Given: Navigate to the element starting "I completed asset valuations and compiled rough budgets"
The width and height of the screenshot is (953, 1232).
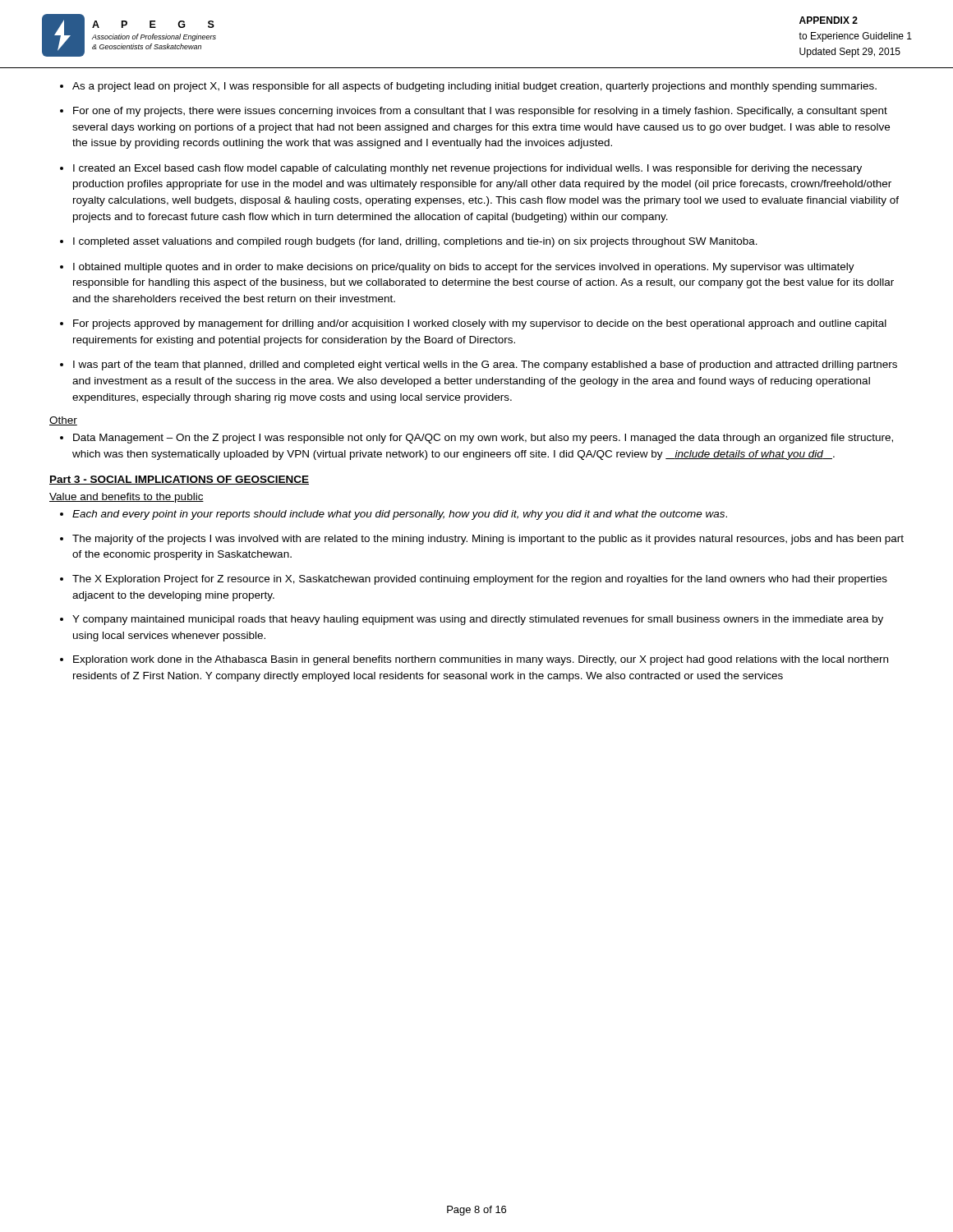Looking at the screenshot, I should click(x=488, y=241).
